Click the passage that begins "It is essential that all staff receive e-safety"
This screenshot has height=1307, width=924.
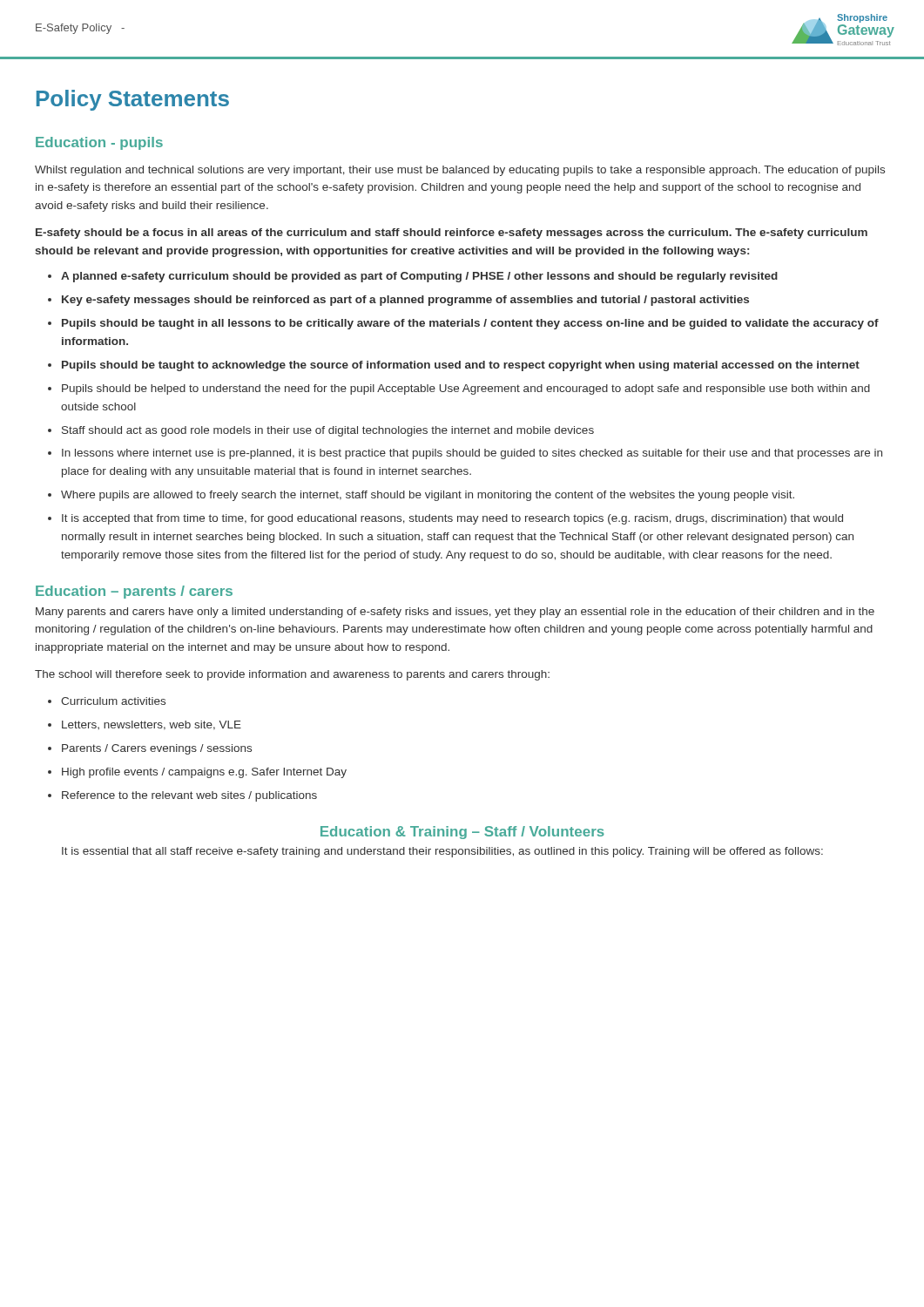[x=442, y=851]
